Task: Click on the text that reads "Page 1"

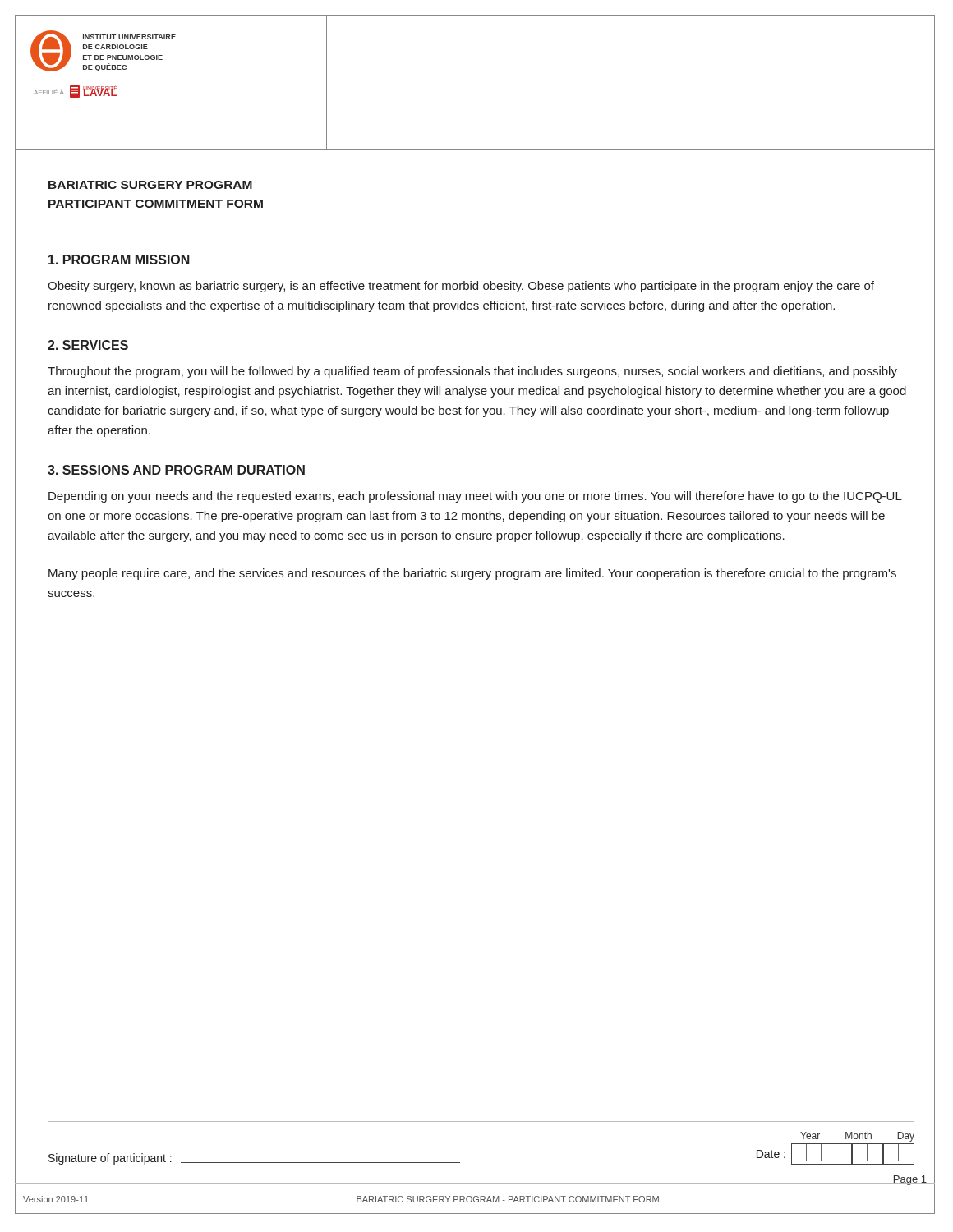Action: pos(910,1179)
